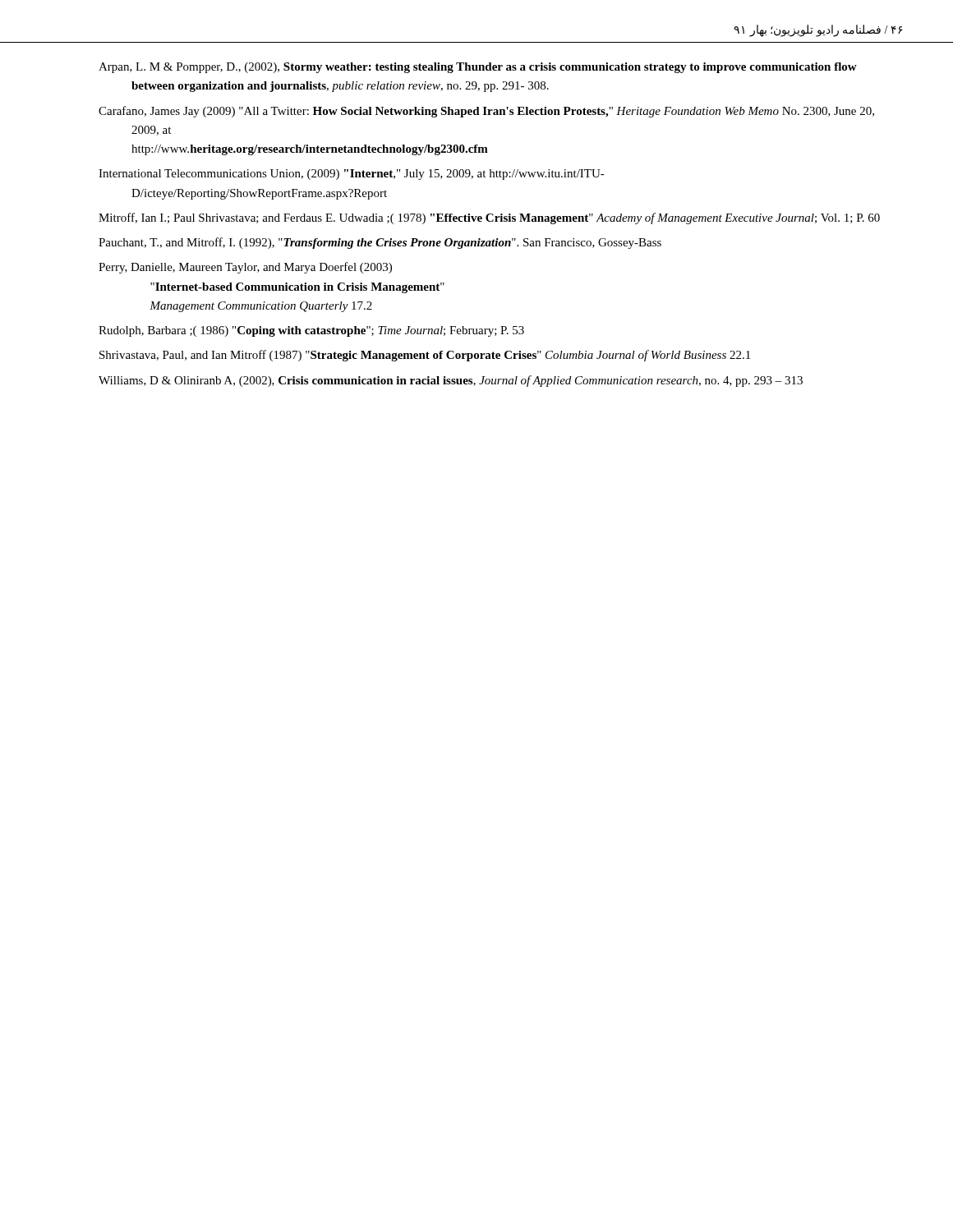Image resolution: width=953 pixels, height=1232 pixels.
Task: Point to the block starting "Pauchant, T., and Mitroff, I. (1992), "Transforming"
Action: click(380, 242)
